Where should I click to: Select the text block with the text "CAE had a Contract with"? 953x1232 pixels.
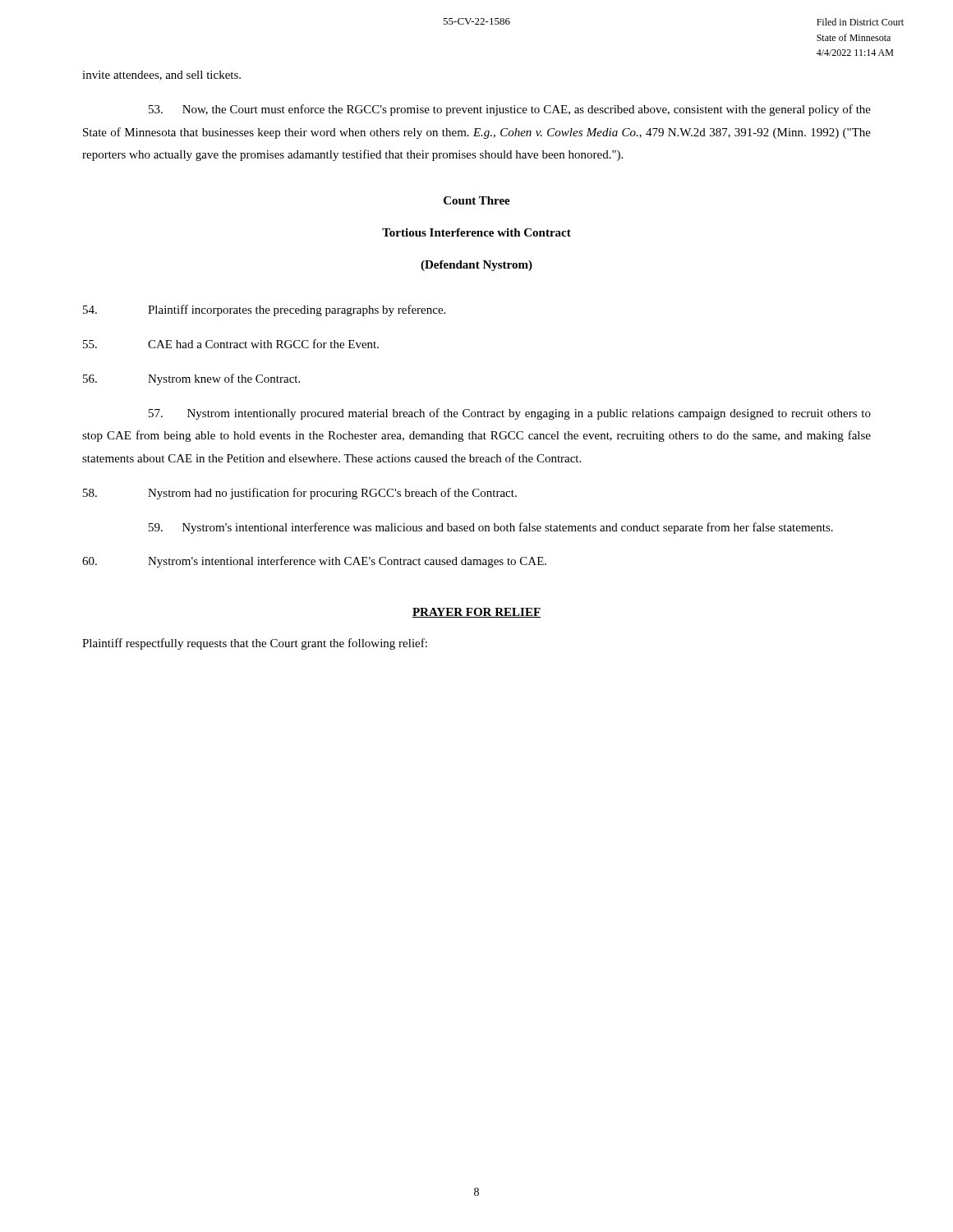[x=231, y=344]
